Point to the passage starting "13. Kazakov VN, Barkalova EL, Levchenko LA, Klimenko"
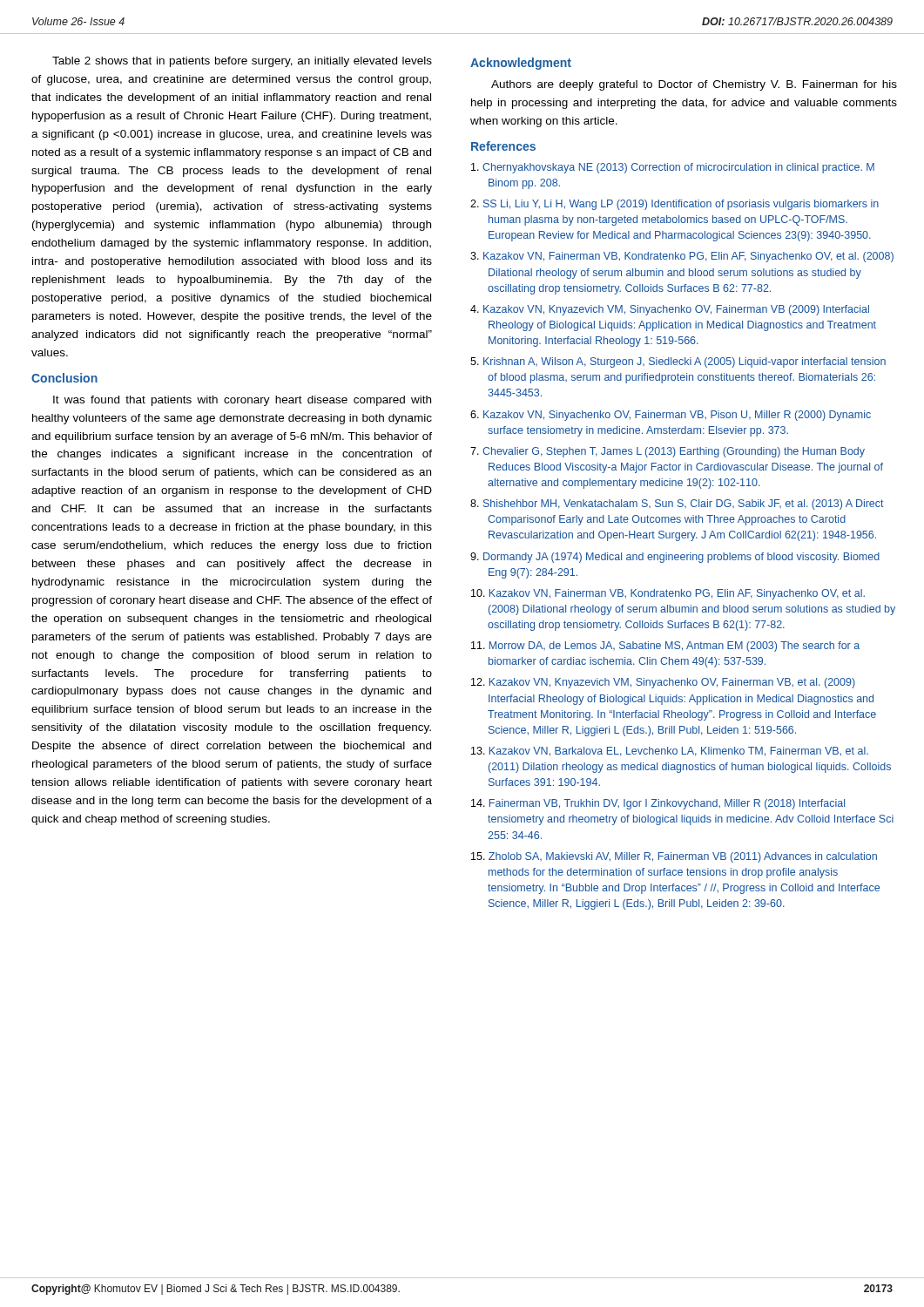The height and width of the screenshot is (1307, 924). pyautogui.click(x=681, y=767)
